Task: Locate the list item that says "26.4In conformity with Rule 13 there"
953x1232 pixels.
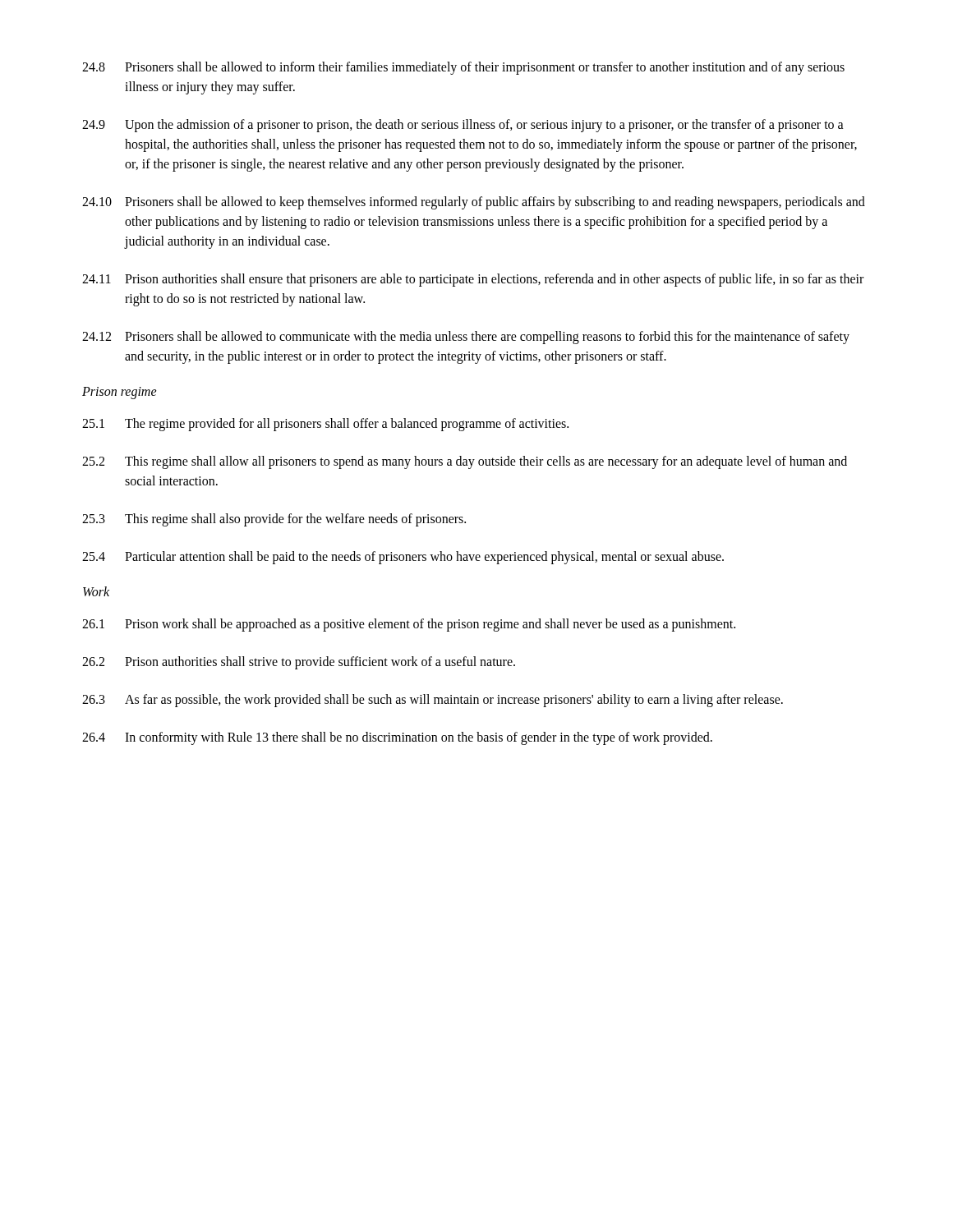Action: (474, 738)
